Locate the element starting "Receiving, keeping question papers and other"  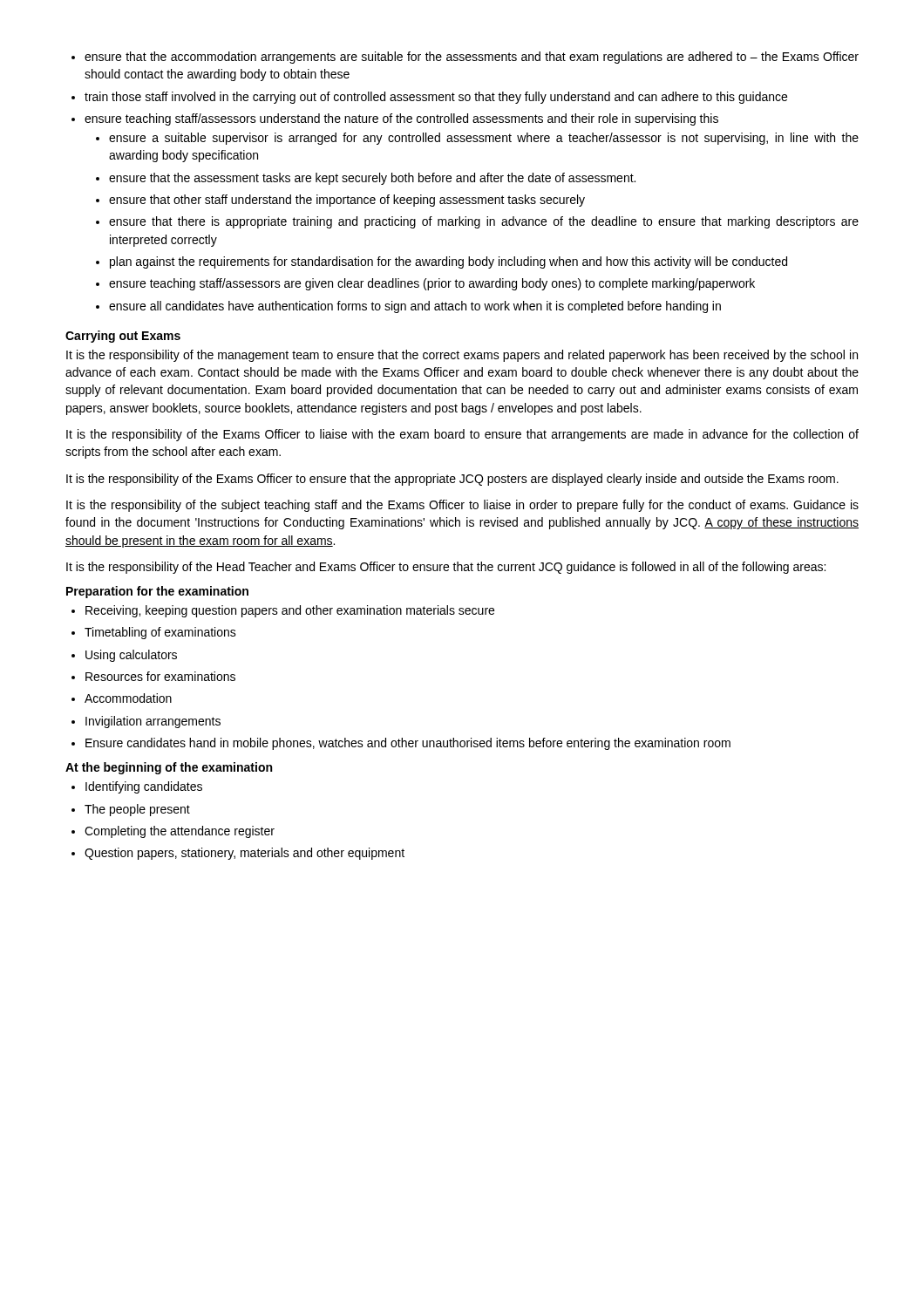pos(472,611)
